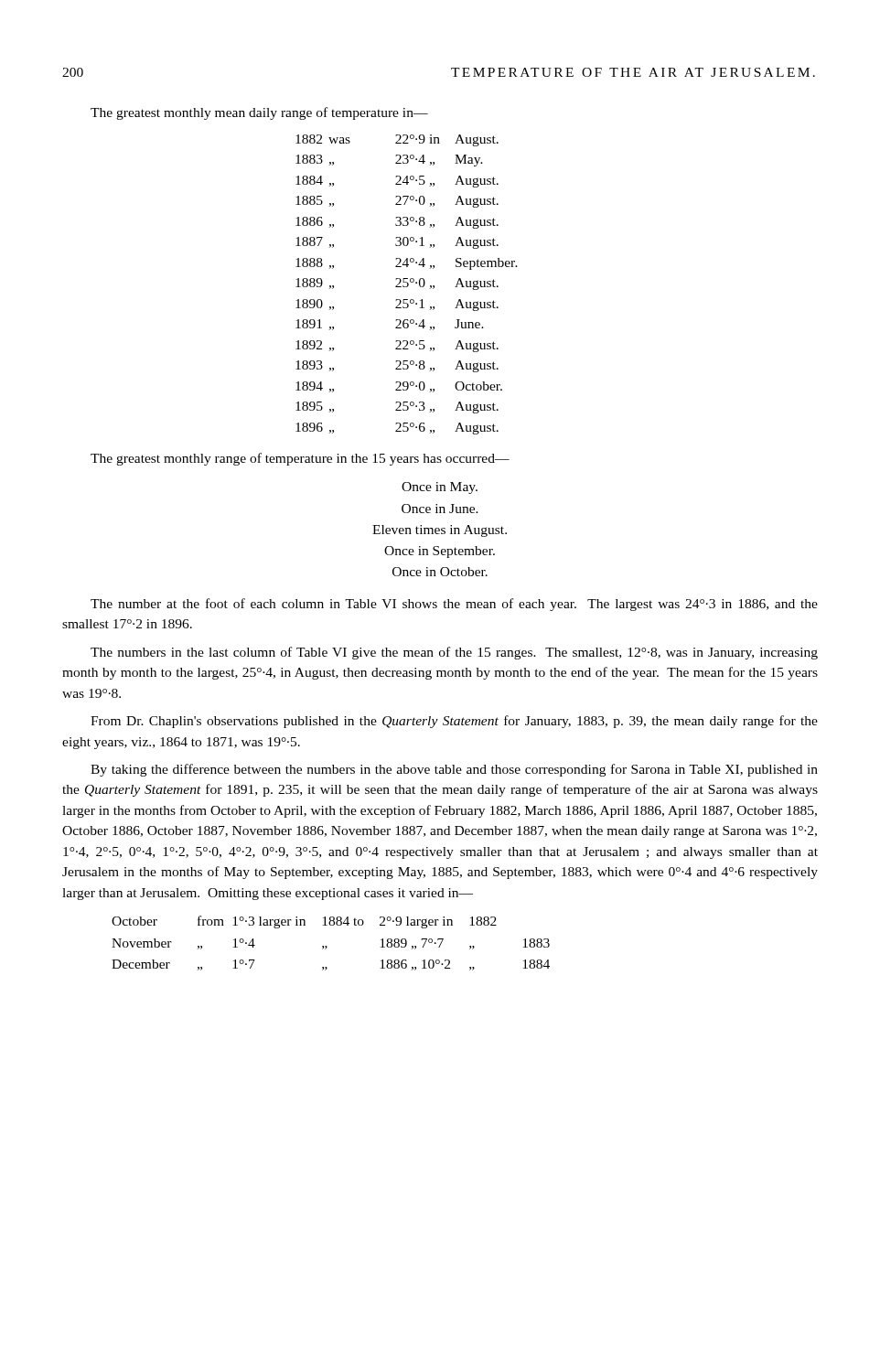The width and height of the screenshot is (880, 1372).
Task: Click on the passage starting "1884 „ 24°·5"
Action: point(387,180)
